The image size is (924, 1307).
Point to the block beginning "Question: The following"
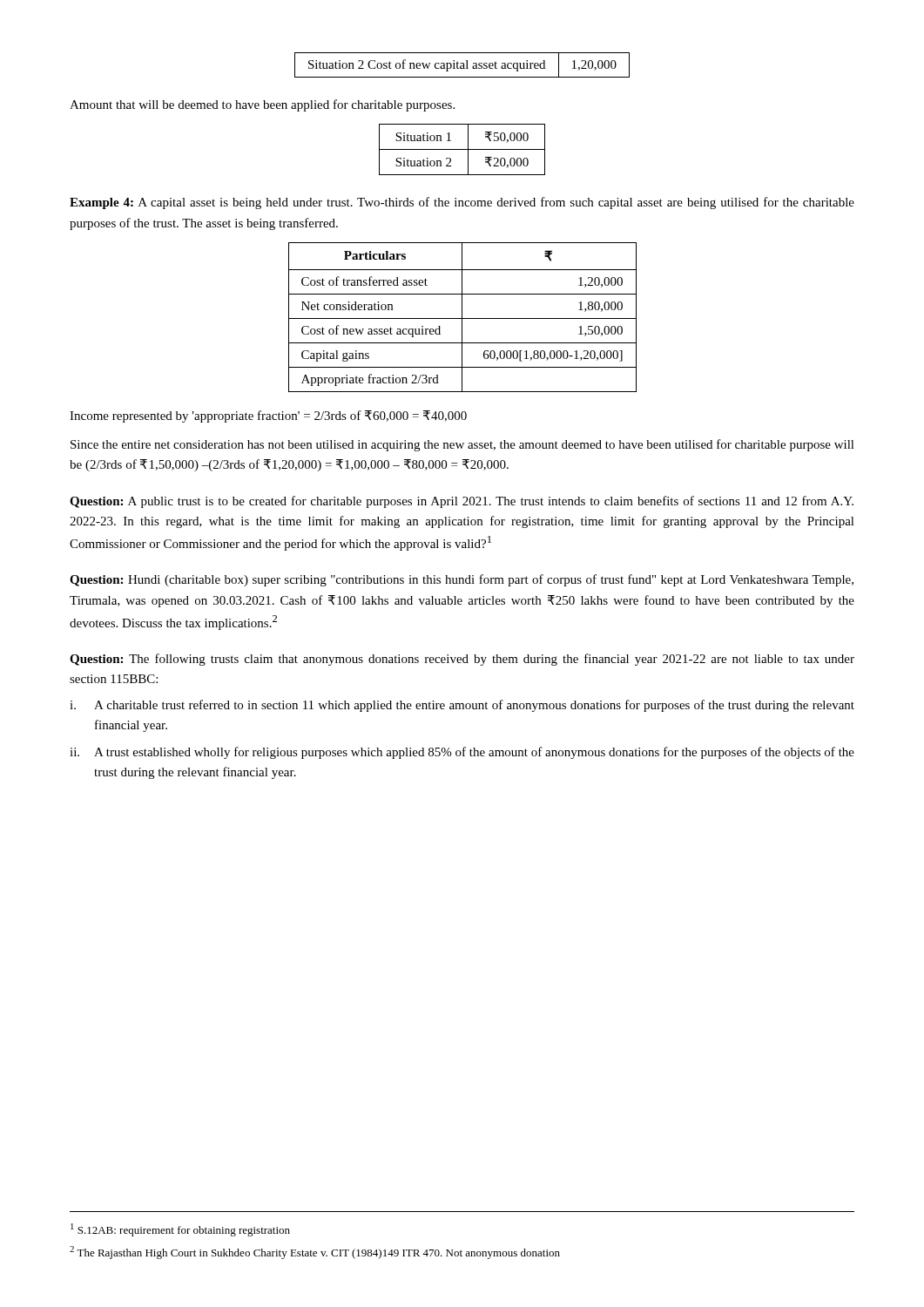[x=462, y=669]
